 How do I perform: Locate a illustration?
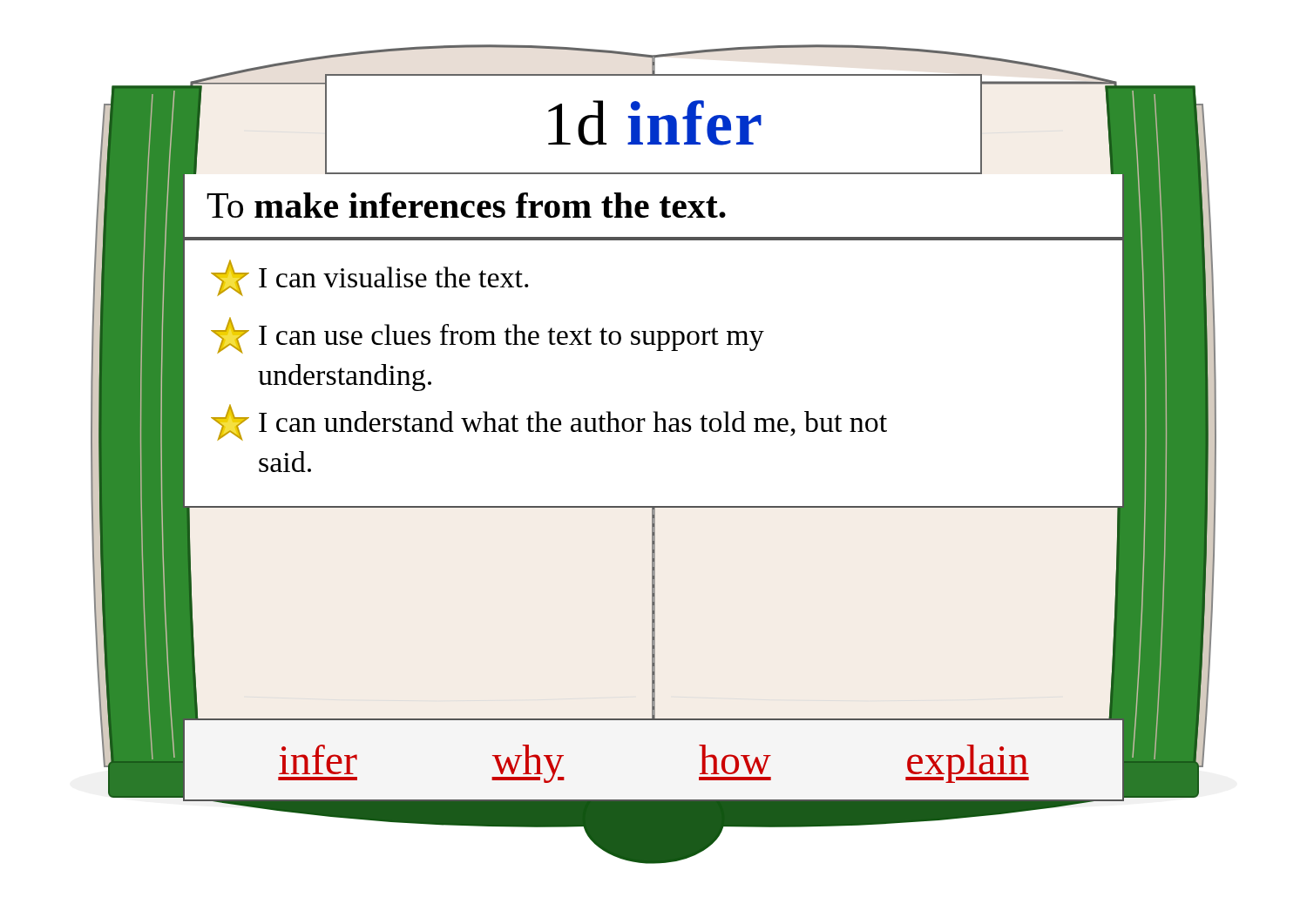[x=654, y=462]
